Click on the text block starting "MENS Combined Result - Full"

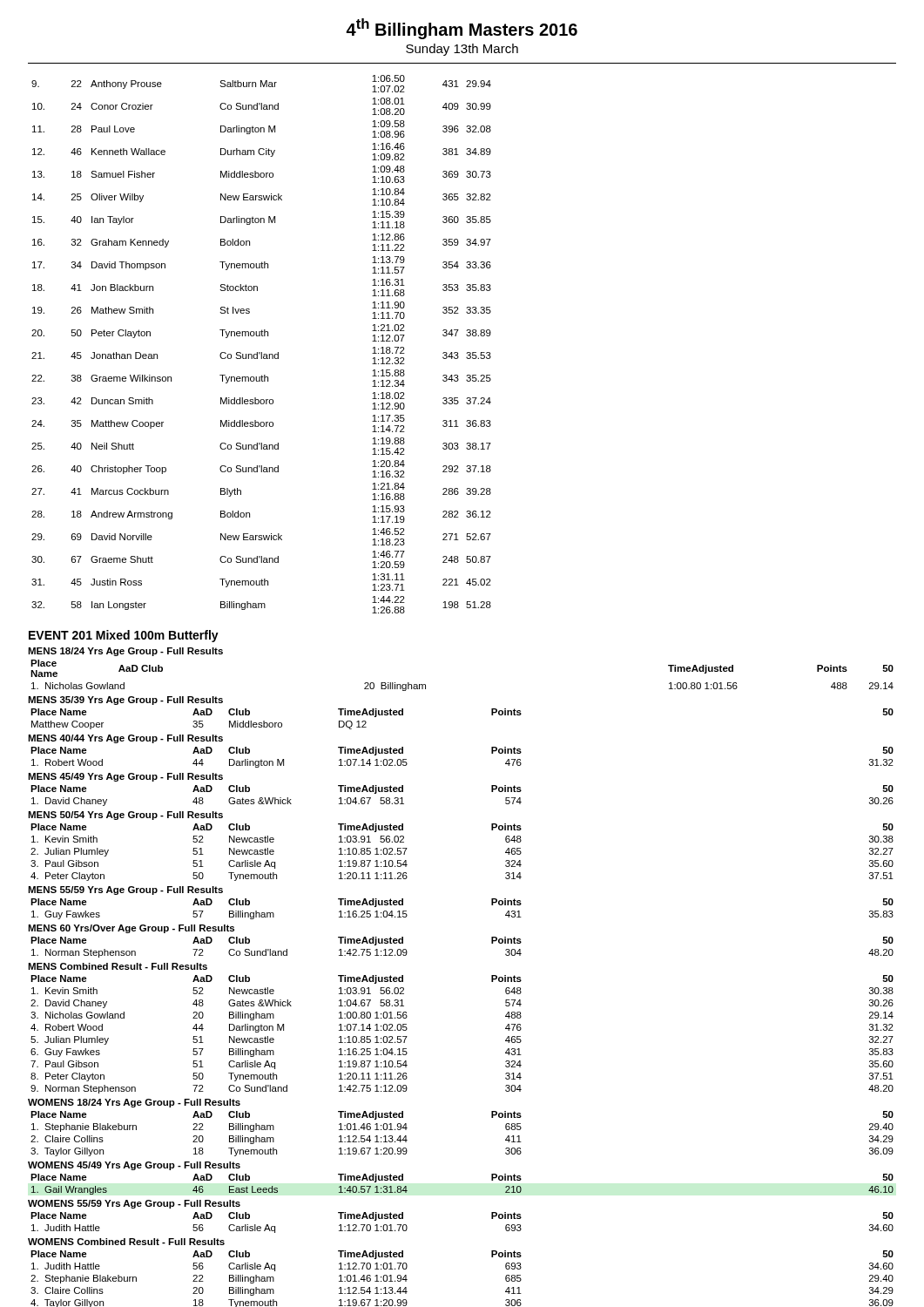coord(118,966)
